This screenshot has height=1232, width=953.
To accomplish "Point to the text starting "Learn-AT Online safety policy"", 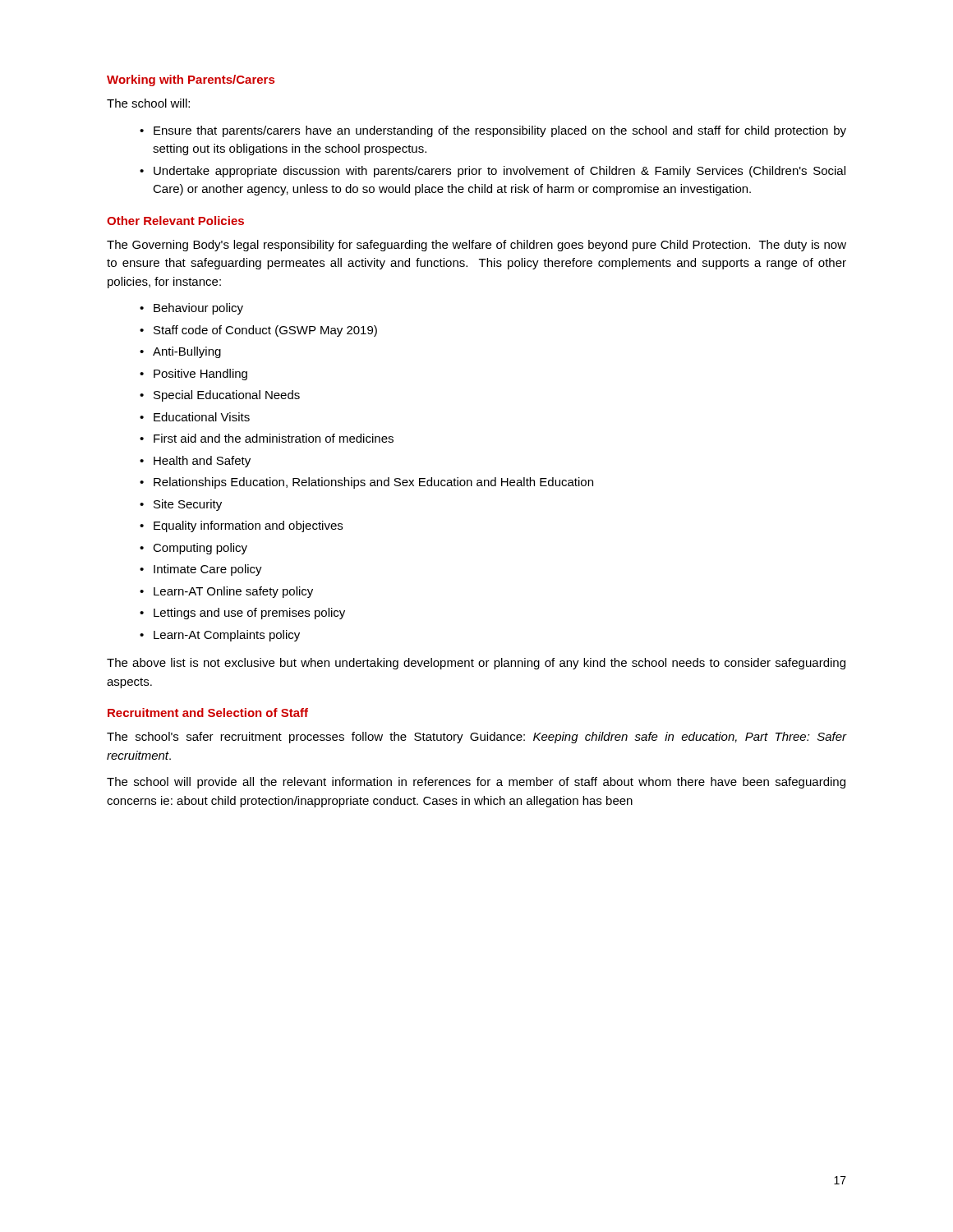I will (233, 591).
